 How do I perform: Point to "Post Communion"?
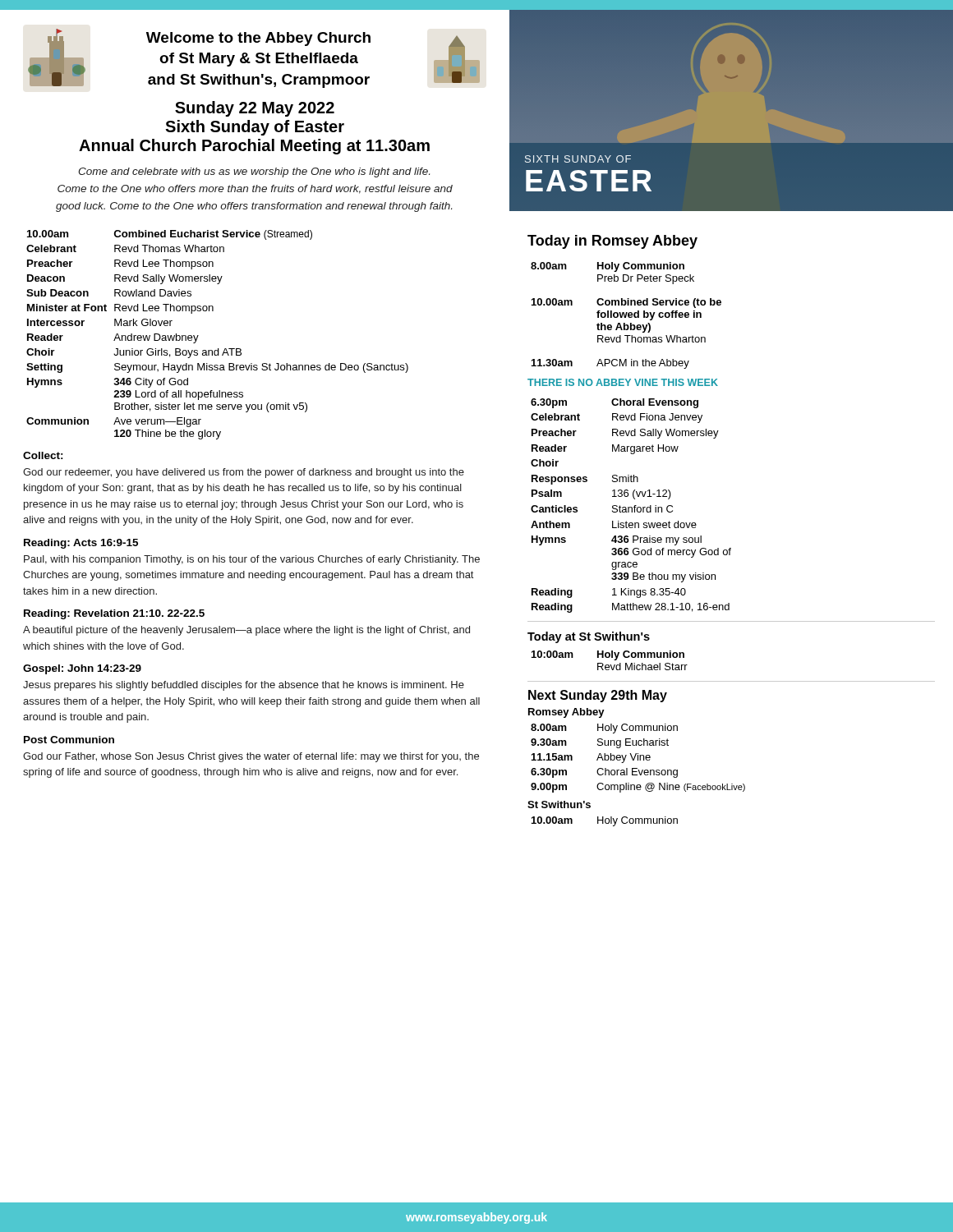click(69, 739)
